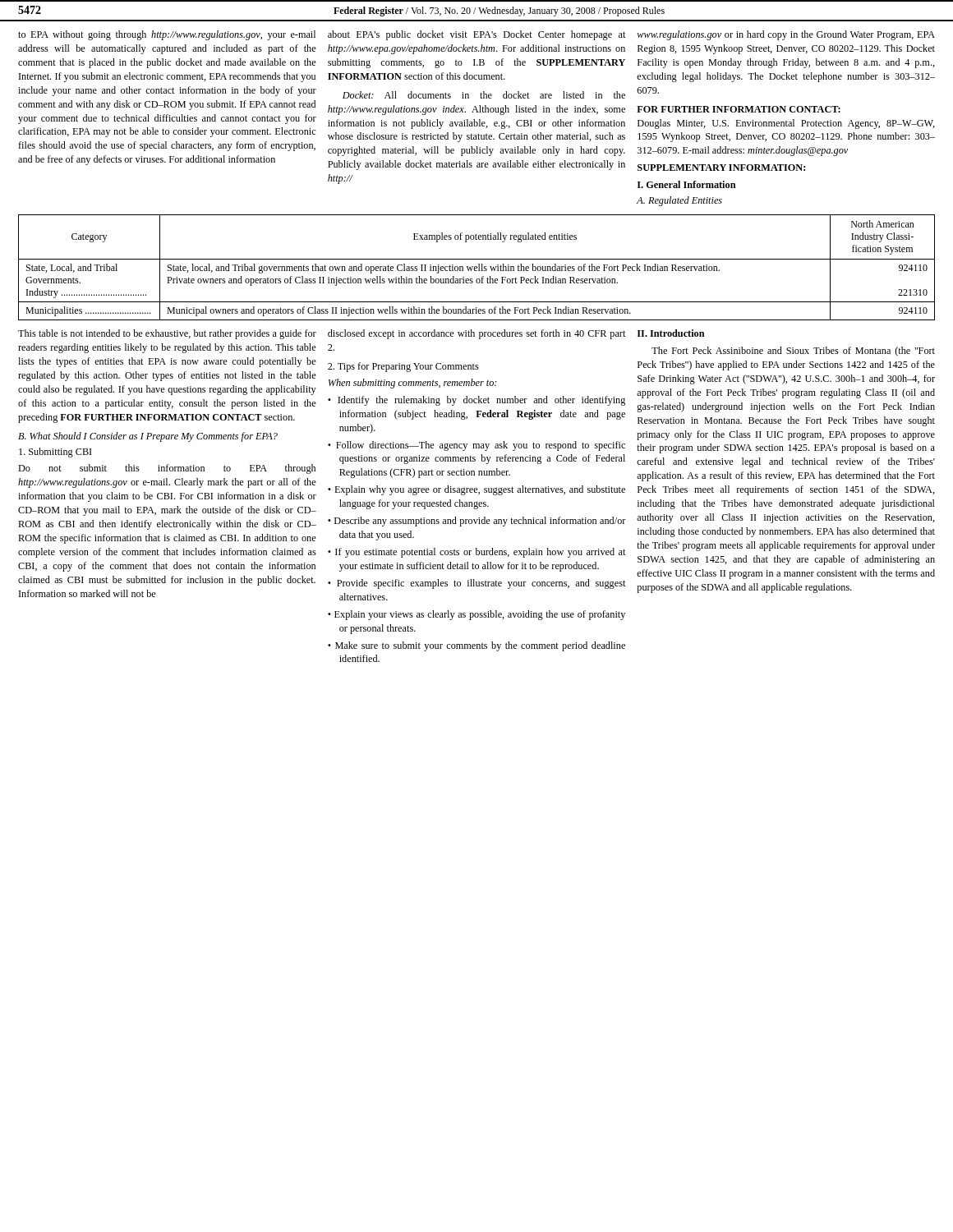
Task: Locate the block of text that opens with "The Fort Peck Assiniboine and Sioux"
Action: pos(786,469)
